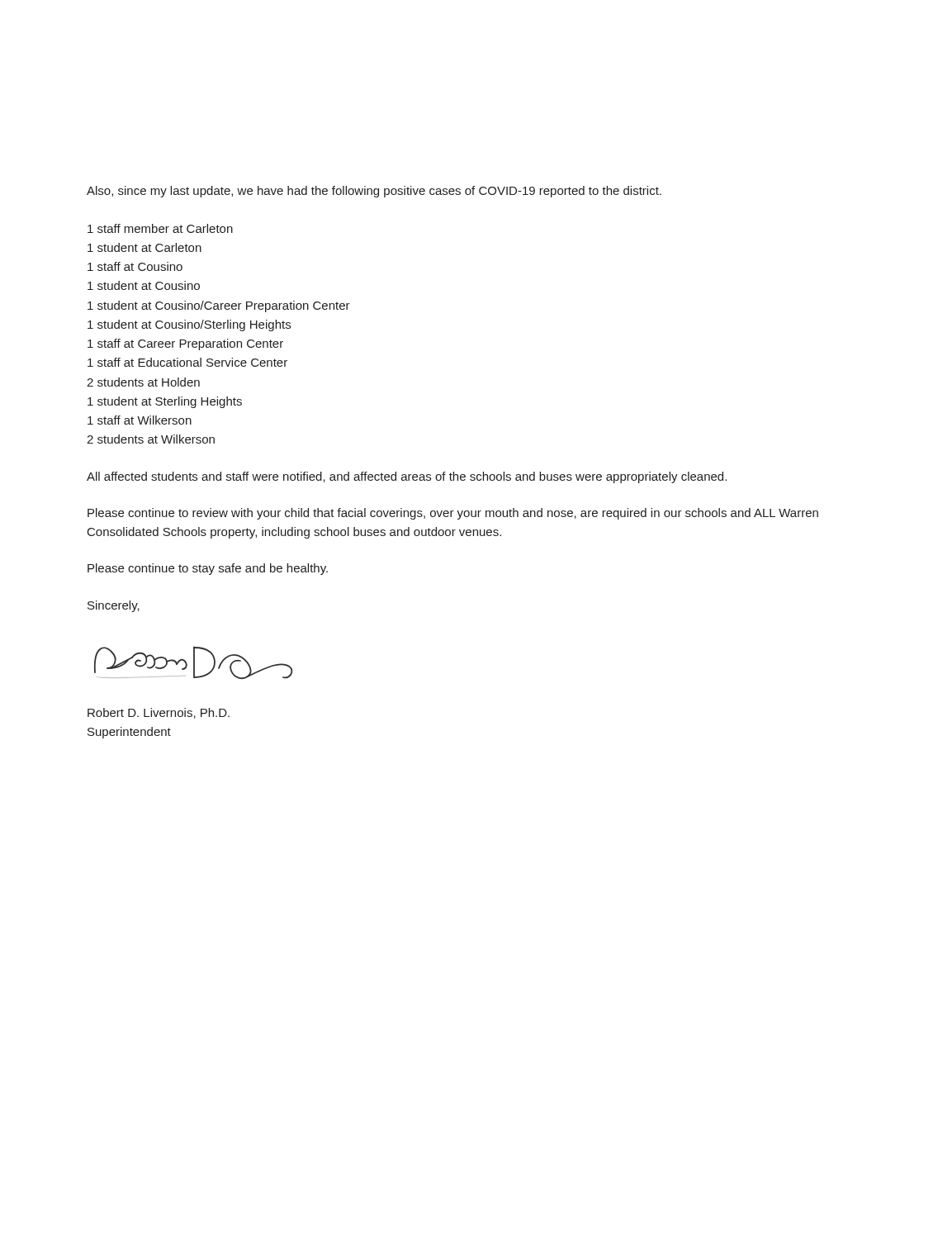Locate the element starting "All affected students and"

pos(407,476)
